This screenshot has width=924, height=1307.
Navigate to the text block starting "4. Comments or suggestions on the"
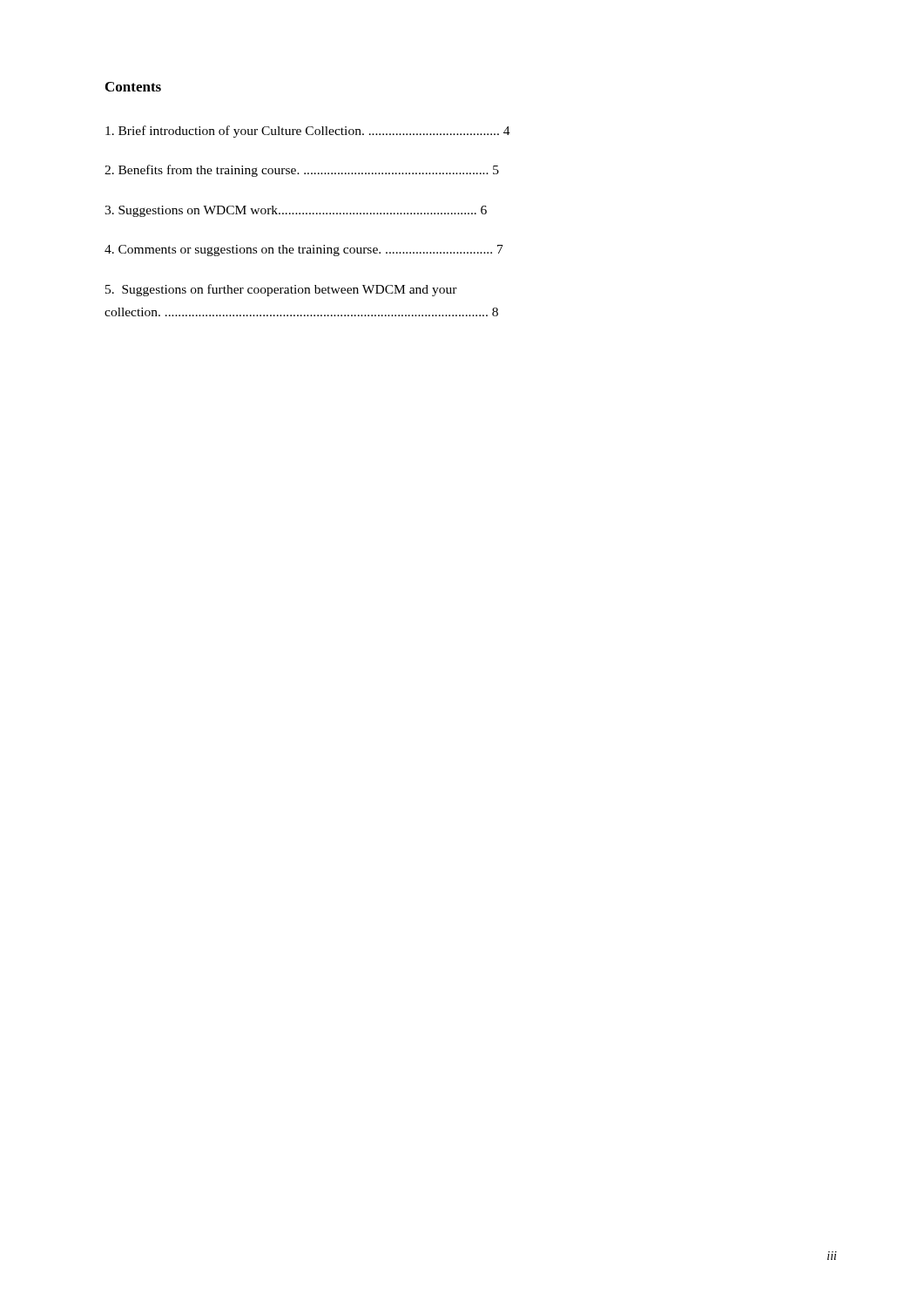(x=304, y=249)
